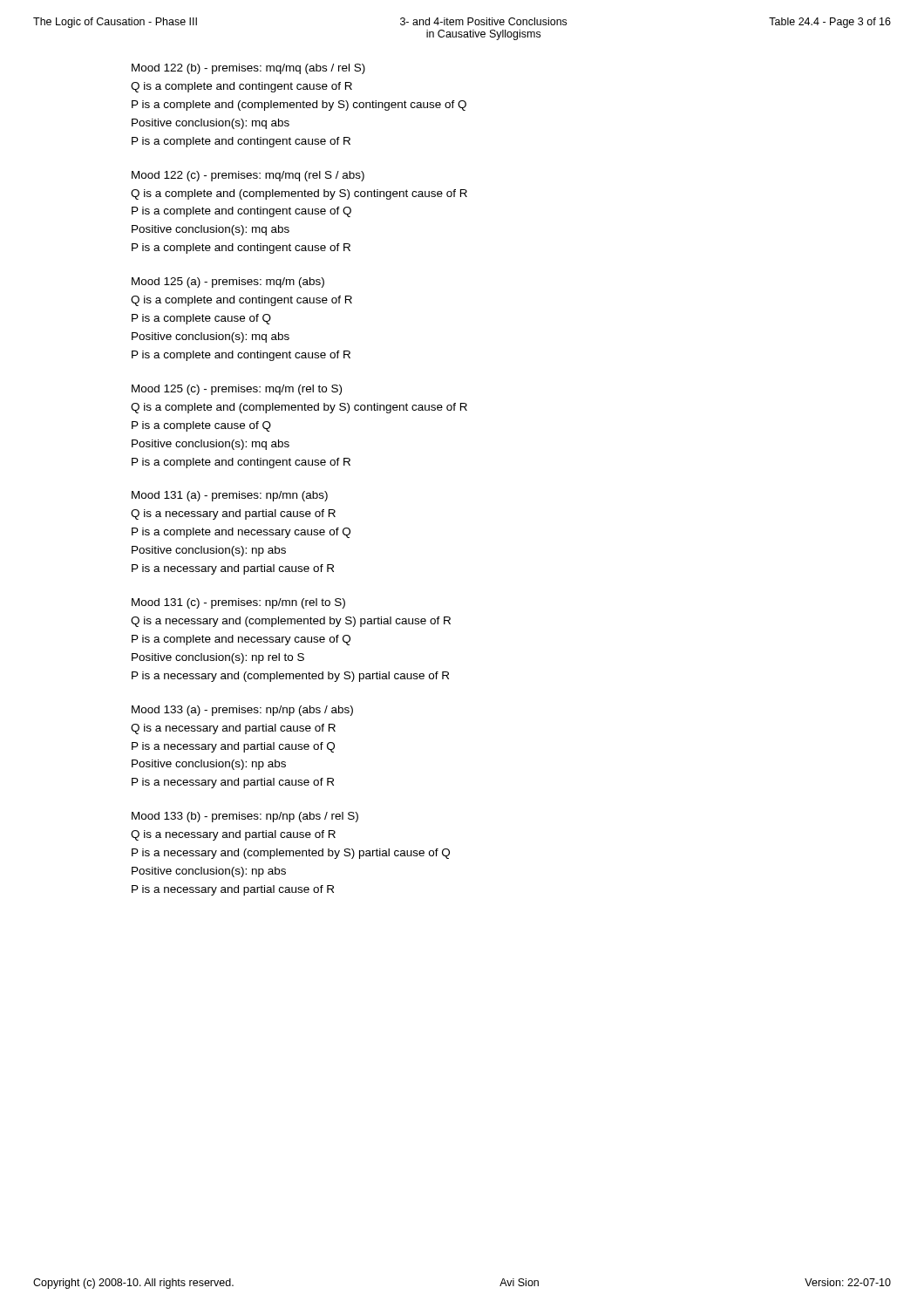Find the block on this page that starts "Mood 122 (b) - premises: mq/mq (abs"
Viewport: 924px width, 1308px height.
(x=462, y=105)
